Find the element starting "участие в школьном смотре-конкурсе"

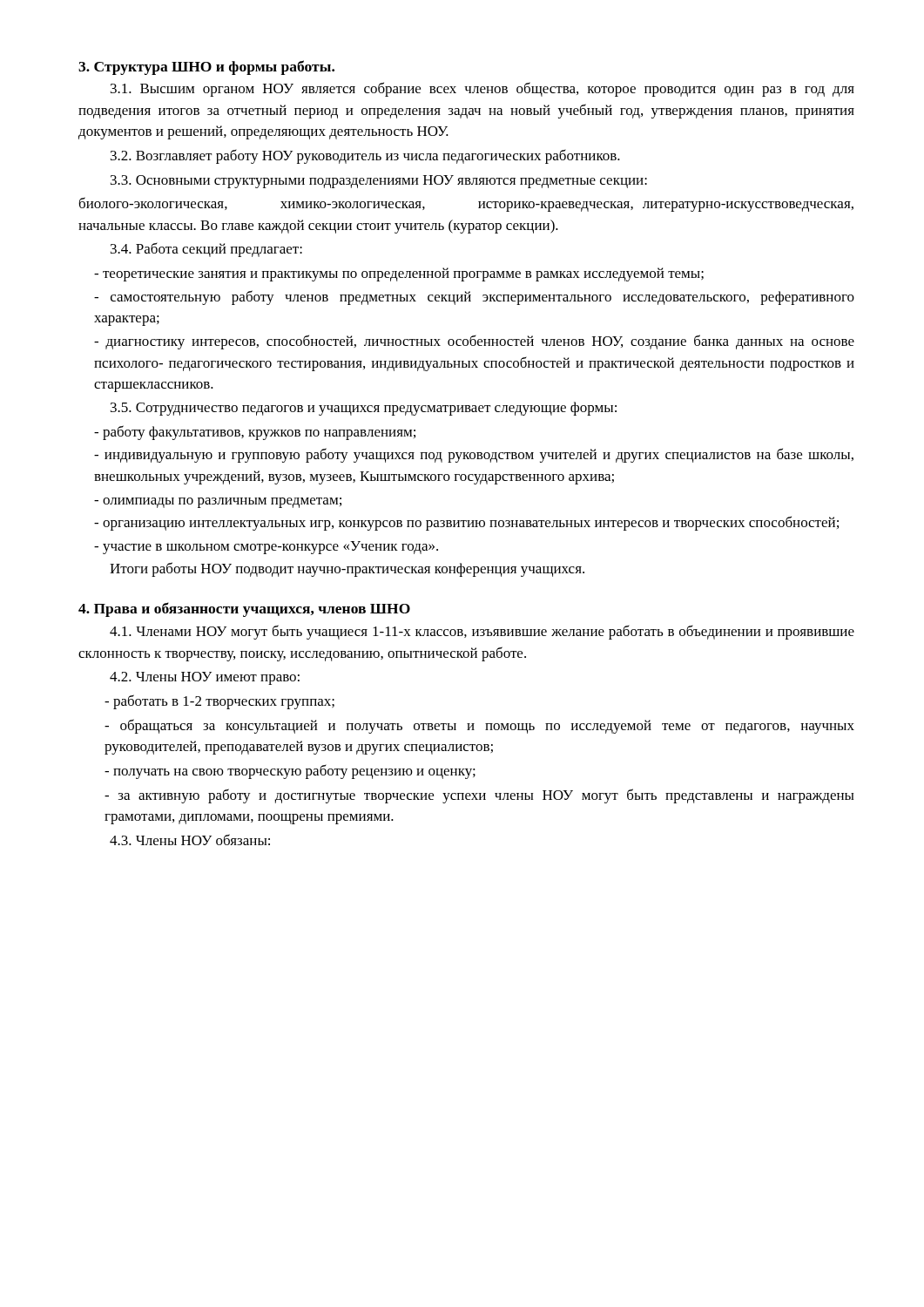(x=267, y=546)
